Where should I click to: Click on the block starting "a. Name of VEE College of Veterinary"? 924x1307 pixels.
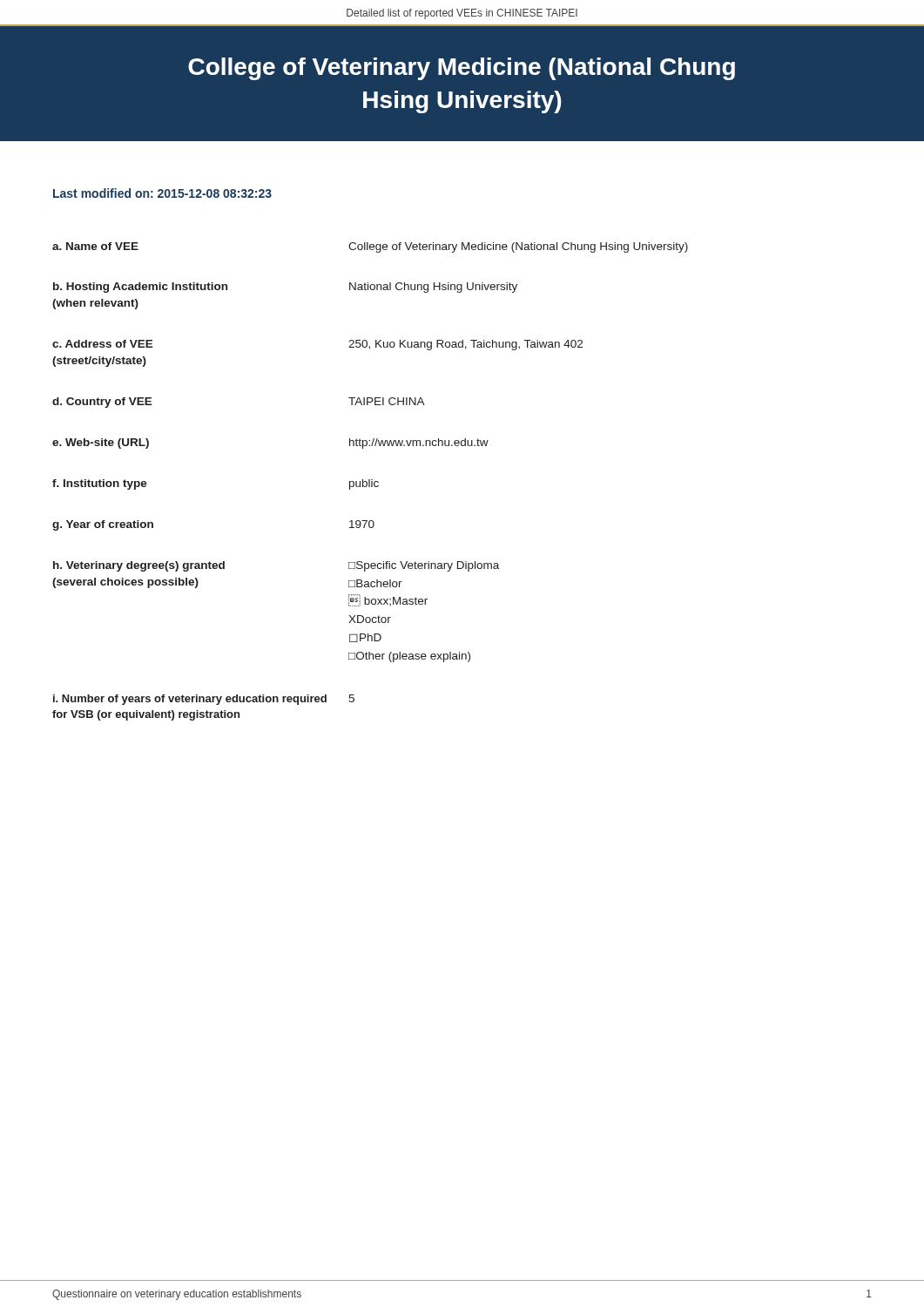462,247
